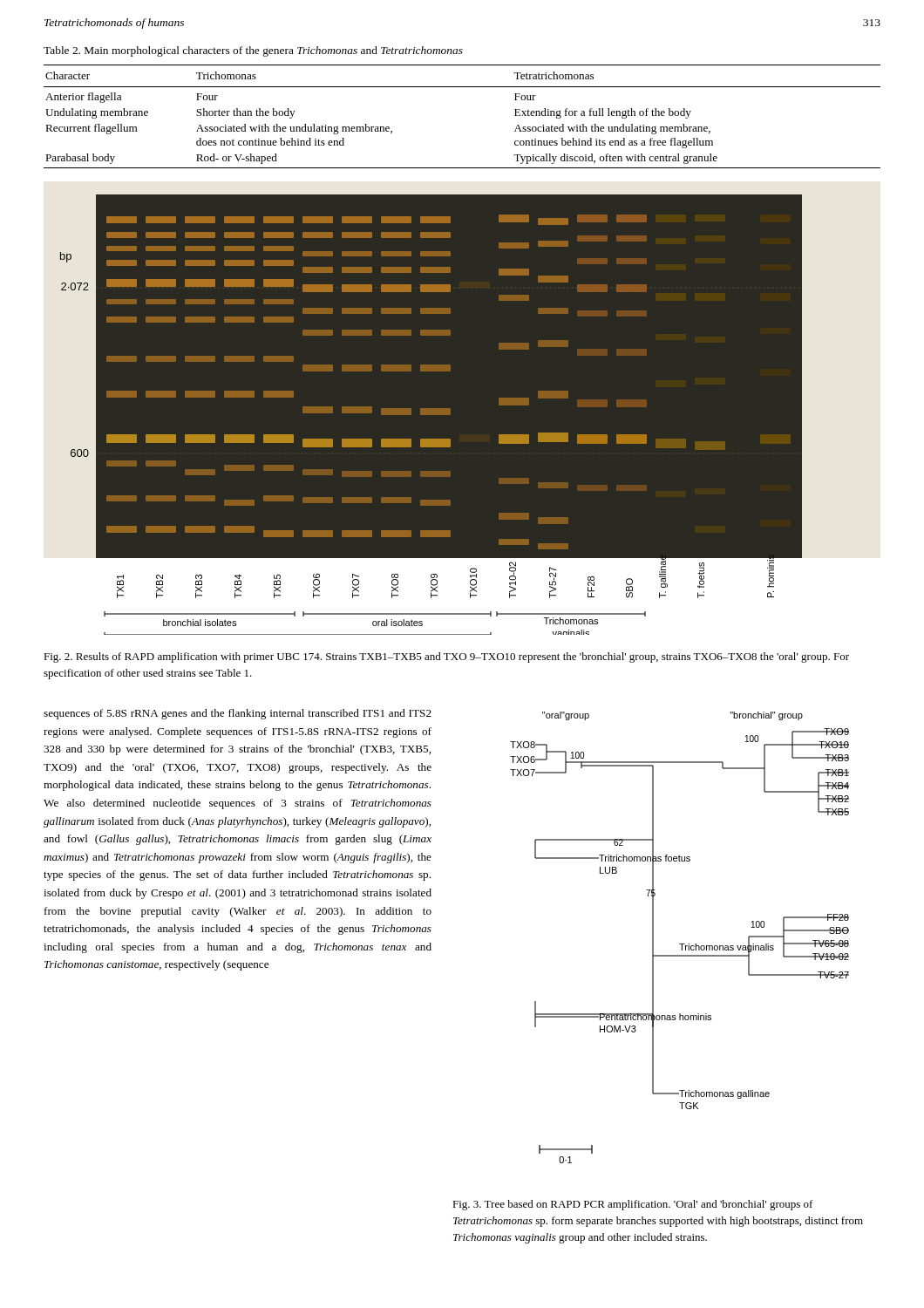The height and width of the screenshot is (1308, 924).
Task: Locate the element starting "Fig. 3. Tree based on RAPD PCR"
Action: [x=658, y=1220]
